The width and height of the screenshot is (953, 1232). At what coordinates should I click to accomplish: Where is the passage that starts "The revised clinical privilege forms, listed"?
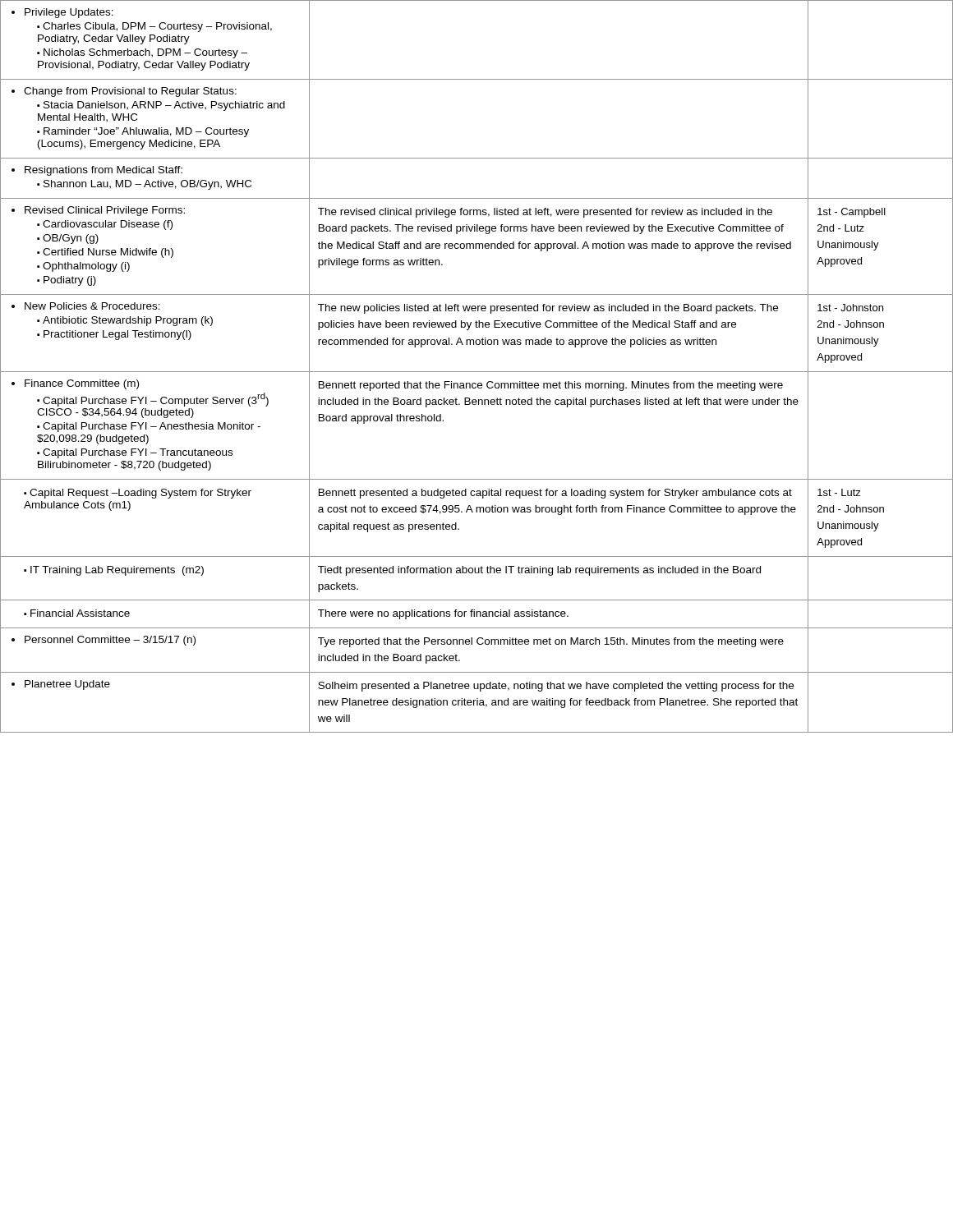(555, 236)
